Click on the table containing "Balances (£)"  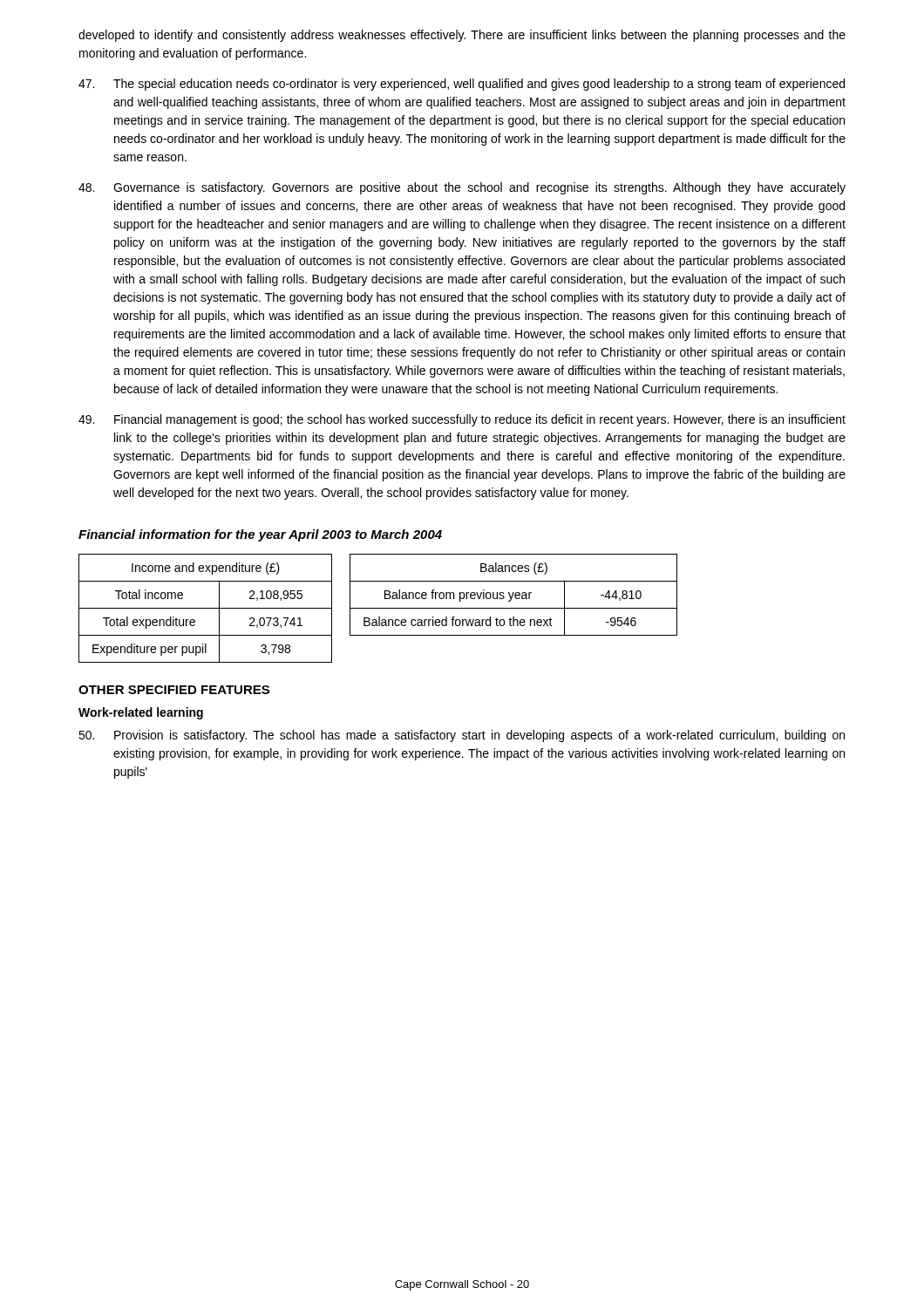[514, 608]
